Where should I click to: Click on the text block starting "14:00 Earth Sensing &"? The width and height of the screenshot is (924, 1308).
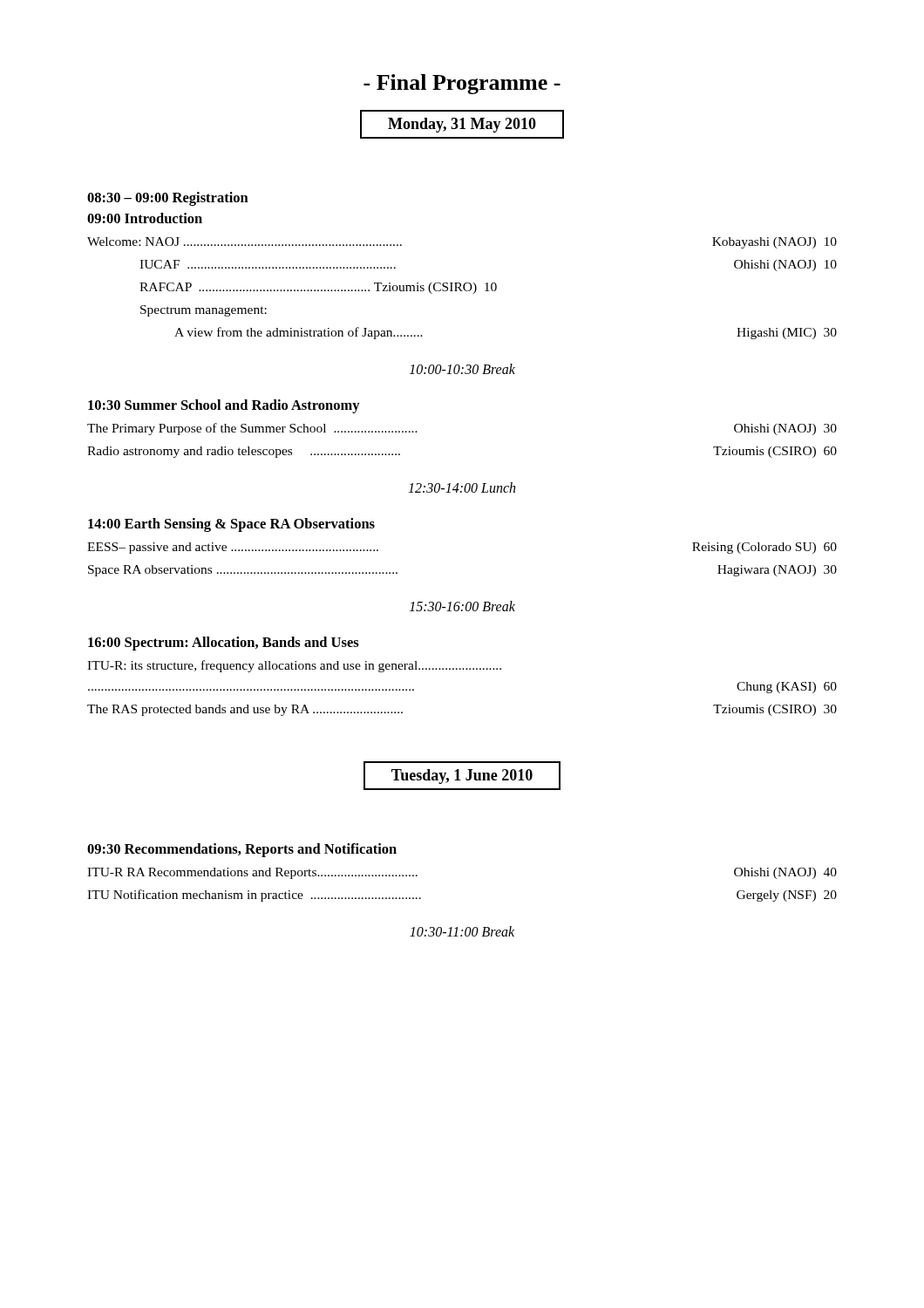pyautogui.click(x=231, y=524)
